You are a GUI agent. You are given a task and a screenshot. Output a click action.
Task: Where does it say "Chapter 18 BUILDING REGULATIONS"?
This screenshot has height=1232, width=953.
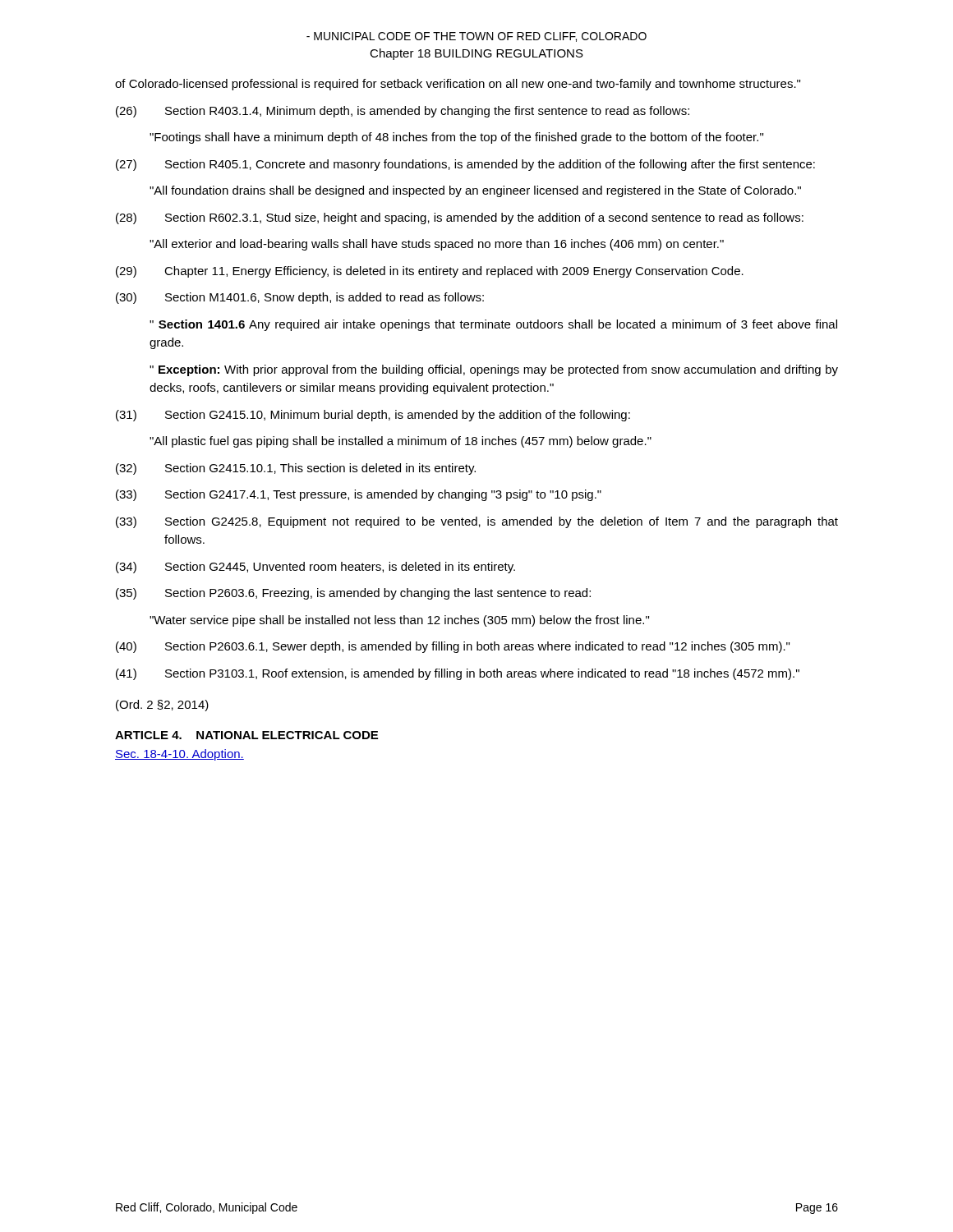476,53
